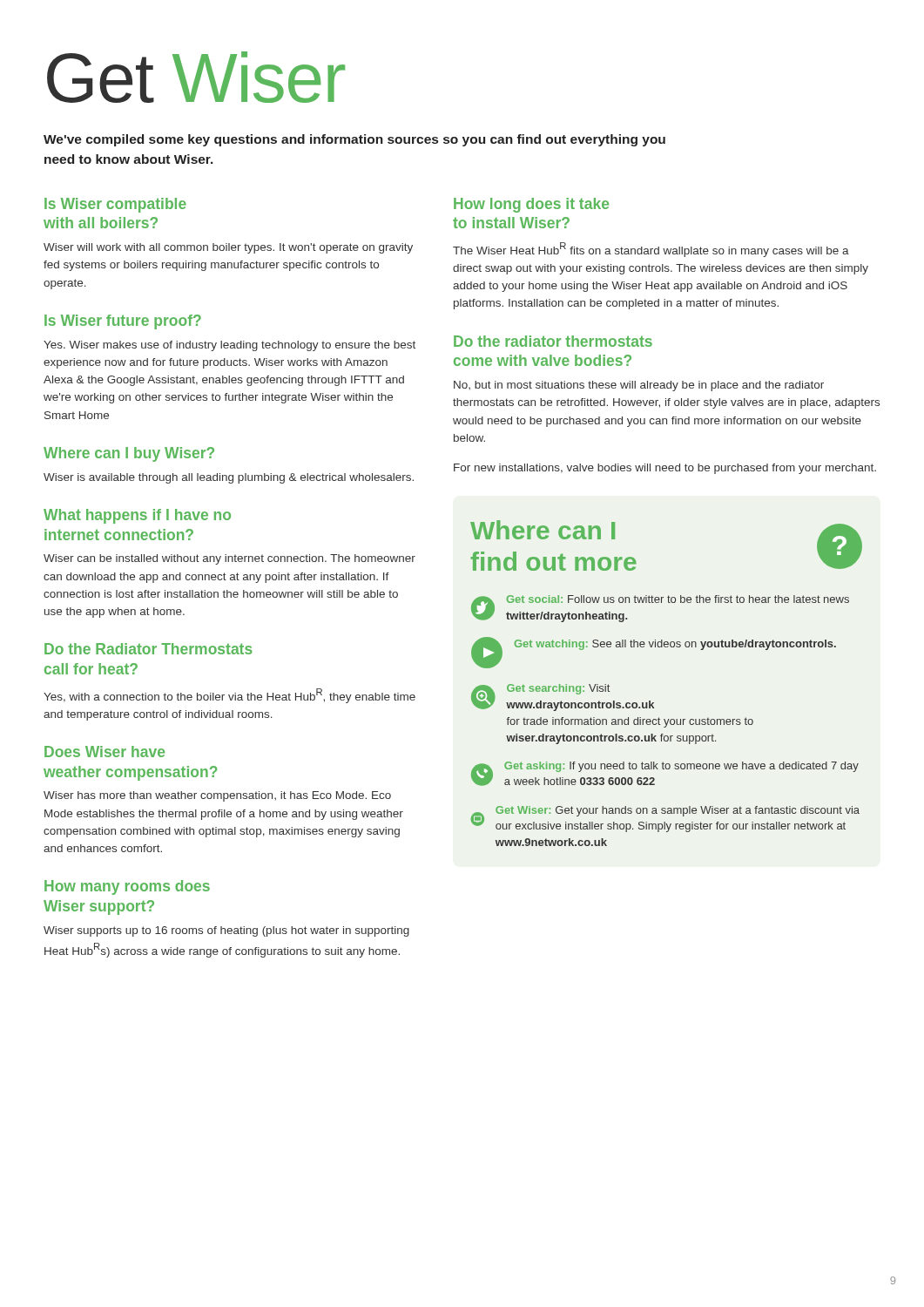Locate the text block starting "For new installations, valve"
Image resolution: width=924 pixels, height=1307 pixels.
[665, 468]
